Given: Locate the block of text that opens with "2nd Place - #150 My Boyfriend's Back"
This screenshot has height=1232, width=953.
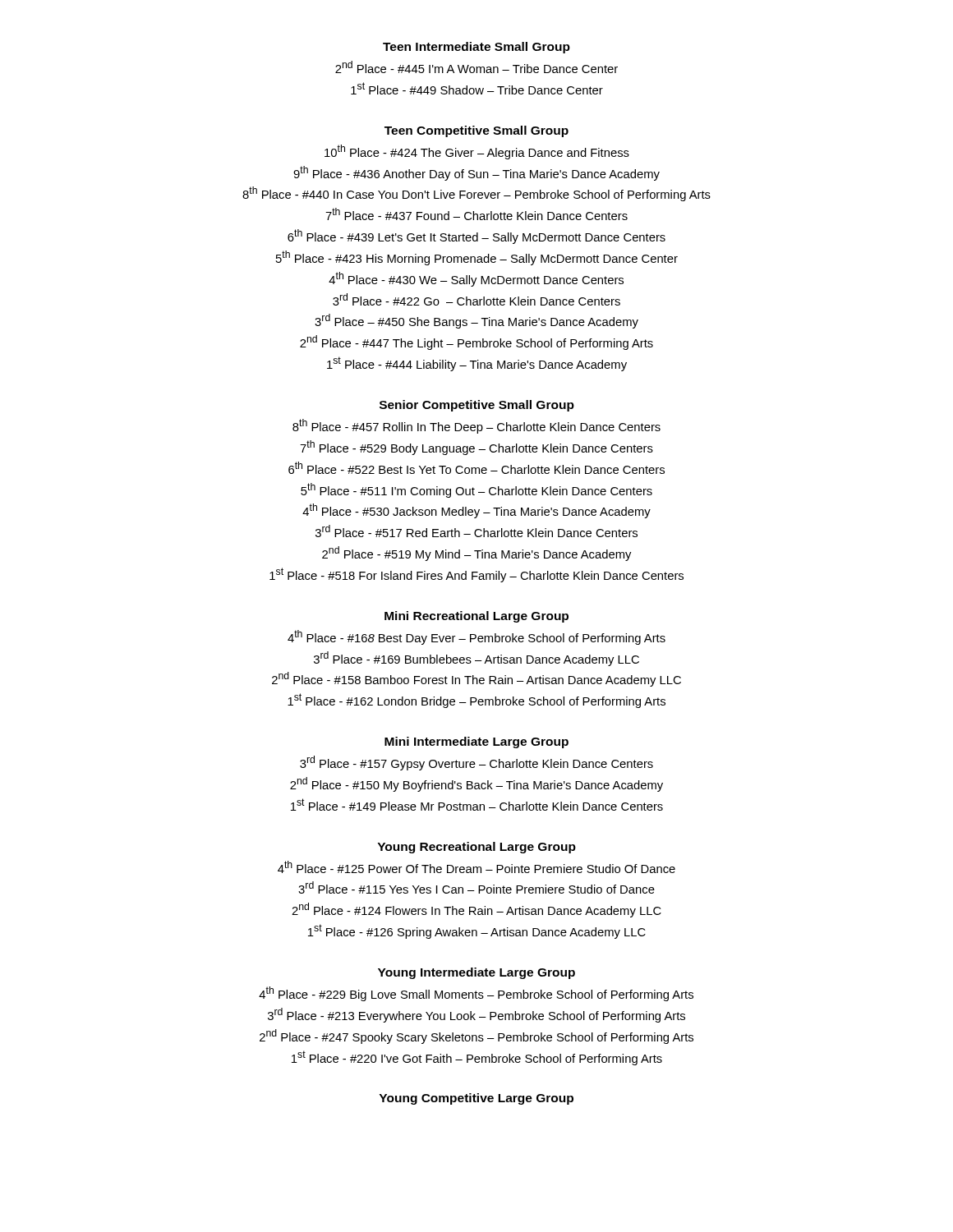Looking at the screenshot, I should [476, 783].
